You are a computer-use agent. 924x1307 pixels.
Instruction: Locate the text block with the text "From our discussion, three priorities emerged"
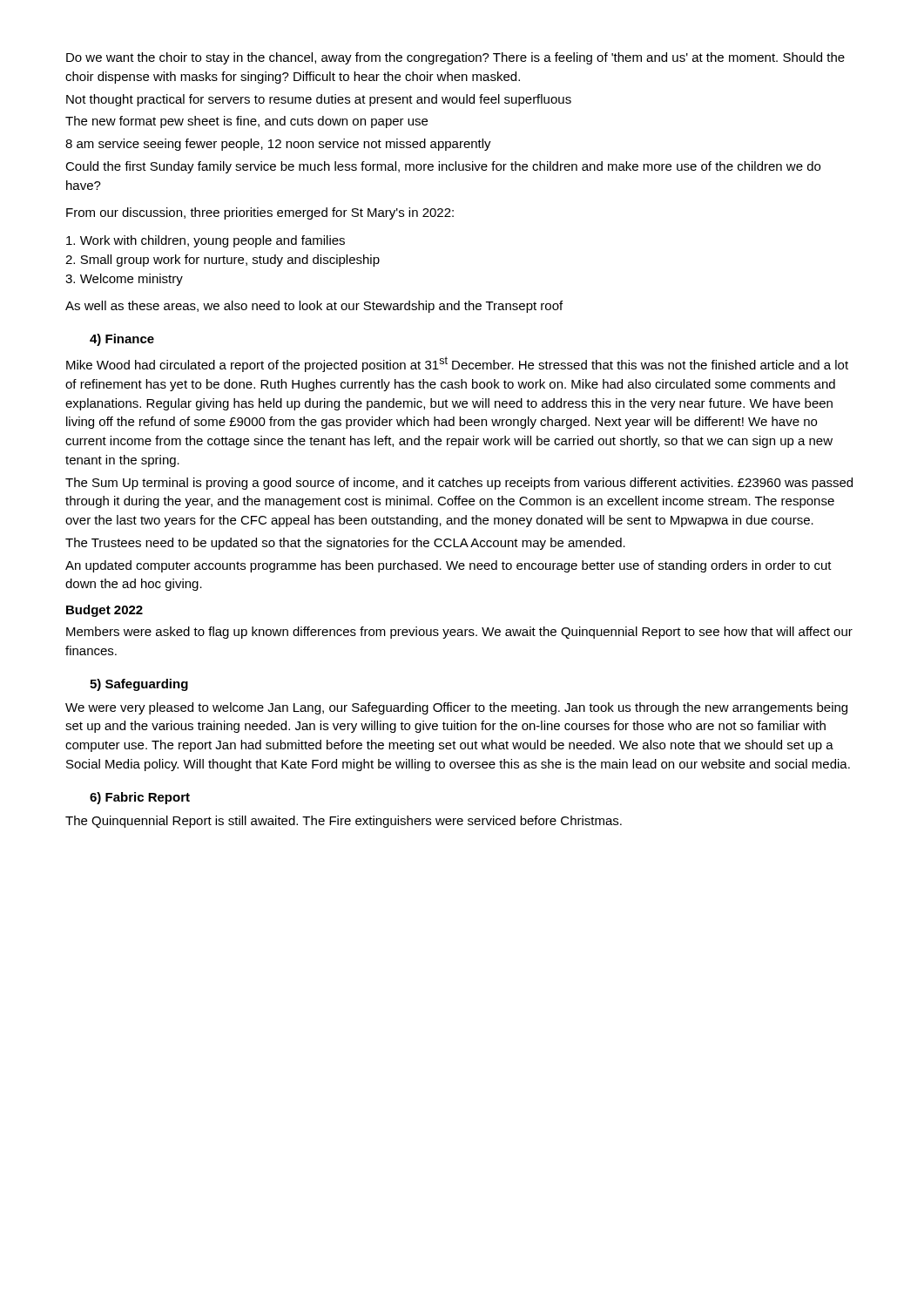462,213
